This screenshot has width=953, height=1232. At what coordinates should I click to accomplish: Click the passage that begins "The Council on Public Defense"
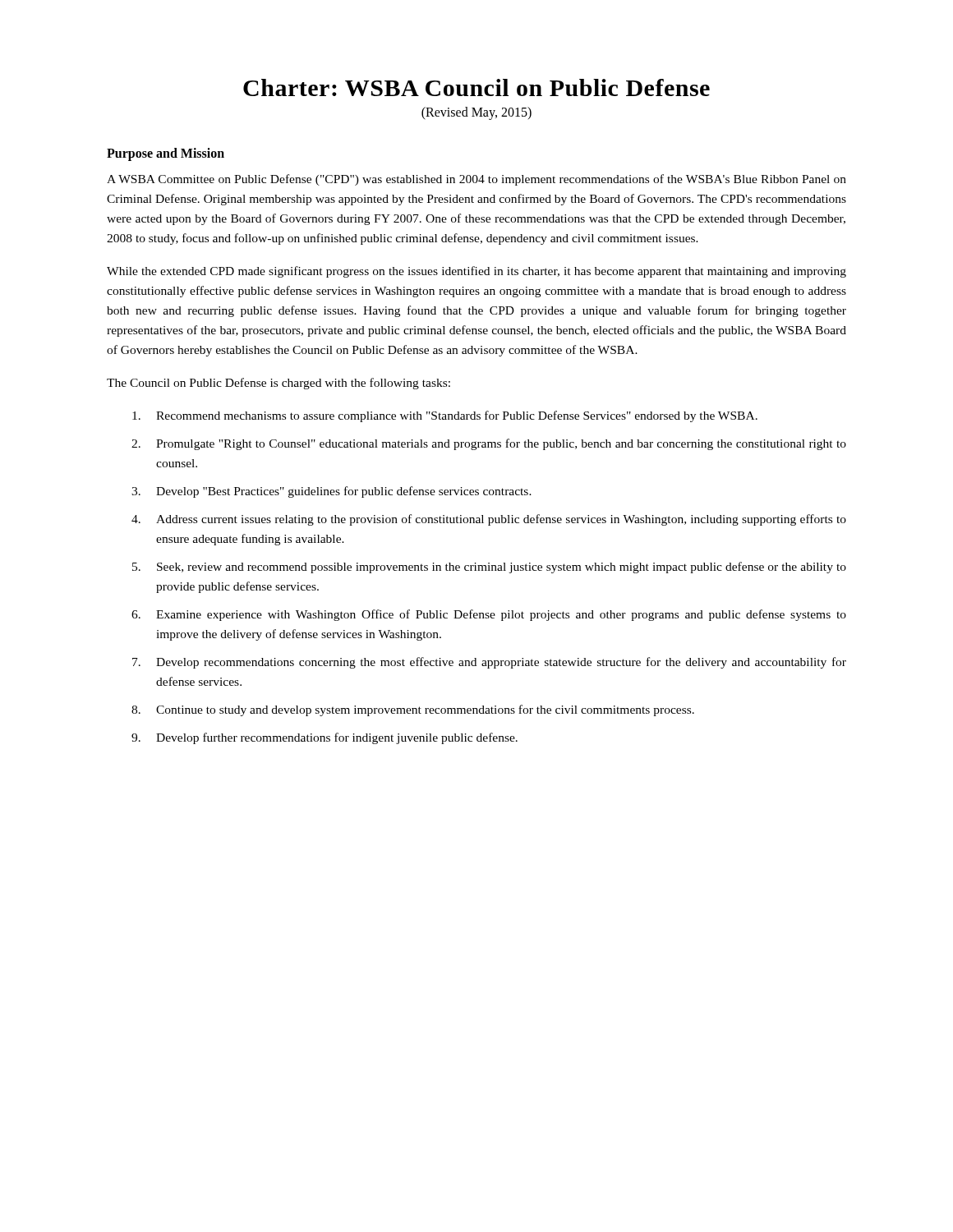[x=279, y=382]
